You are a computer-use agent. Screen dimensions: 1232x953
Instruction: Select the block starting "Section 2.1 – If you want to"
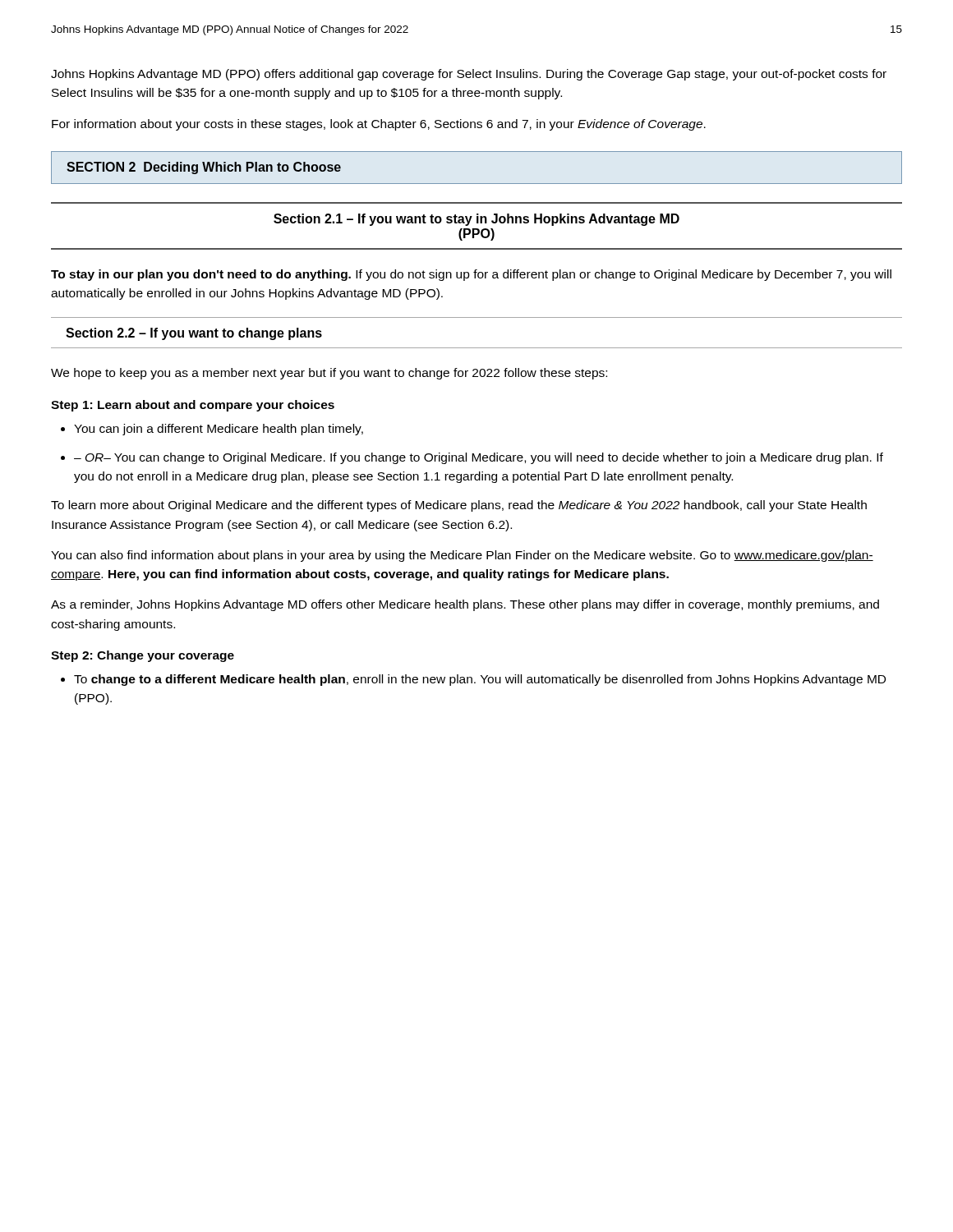click(476, 226)
